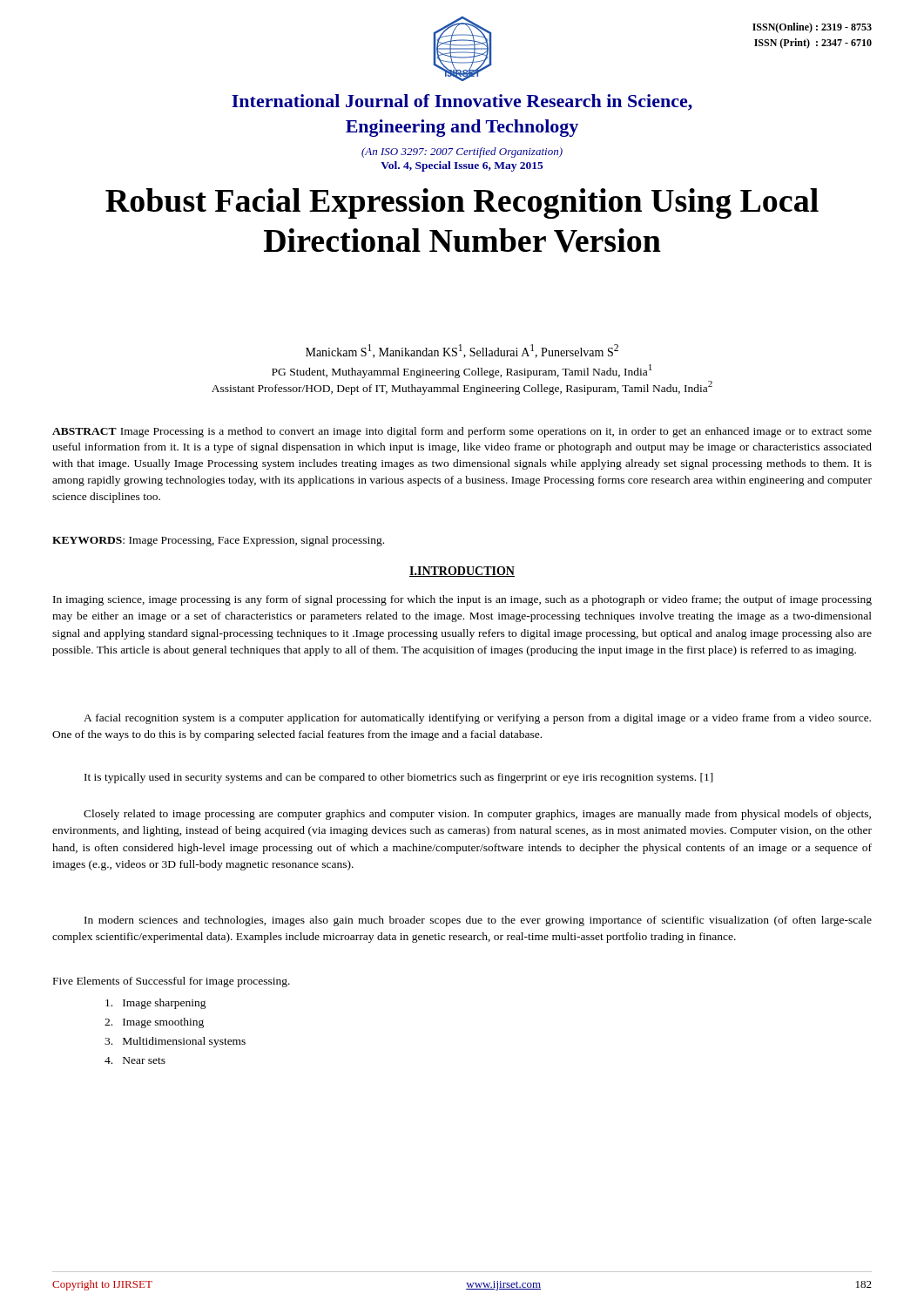Screen dimensions: 1307x924
Task: Navigate to the passage starting "4. Near sets"
Action: pyautogui.click(x=135, y=1060)
